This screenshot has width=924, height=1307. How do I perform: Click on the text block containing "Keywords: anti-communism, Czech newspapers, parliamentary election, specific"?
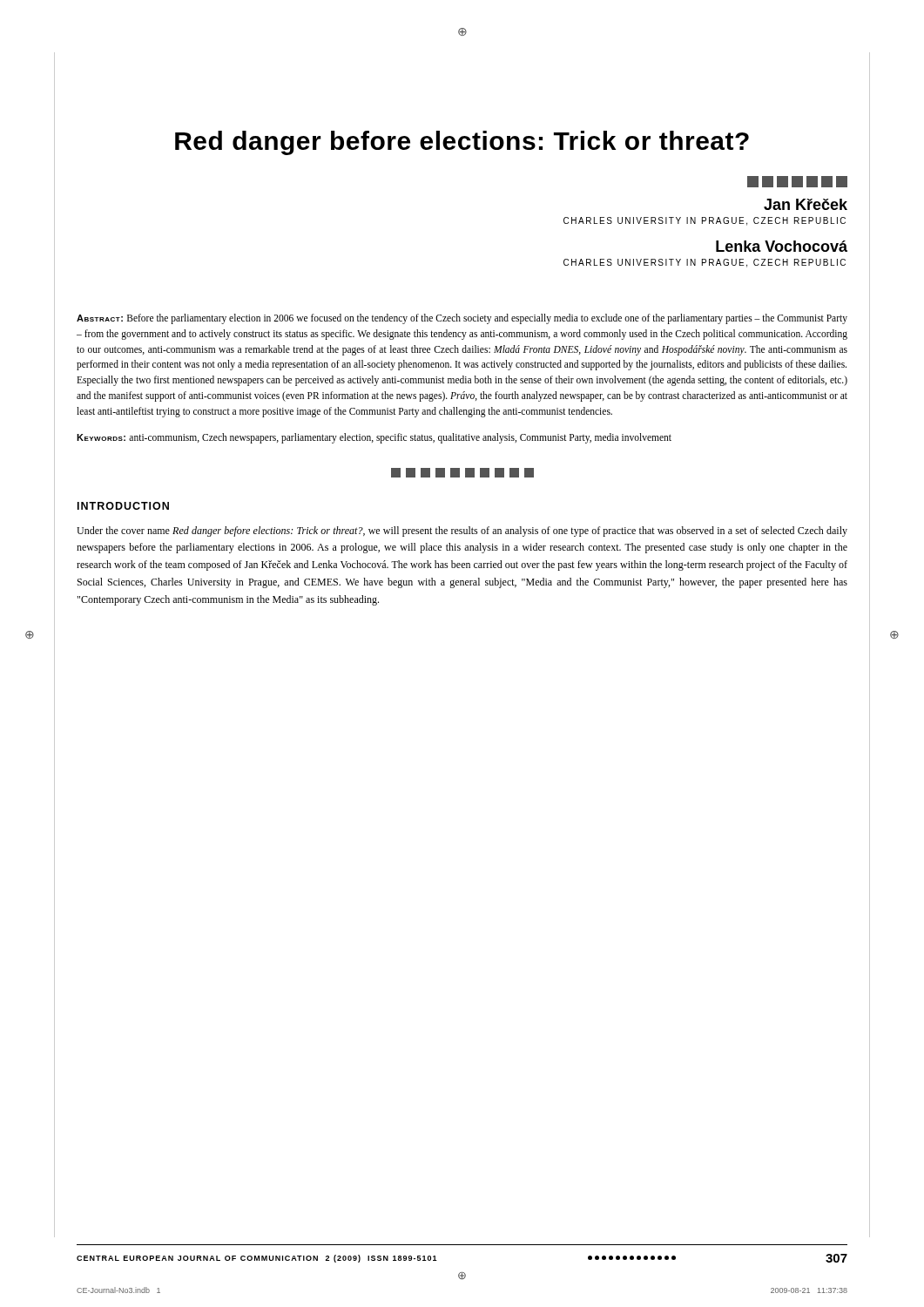(x=374, y=437)
